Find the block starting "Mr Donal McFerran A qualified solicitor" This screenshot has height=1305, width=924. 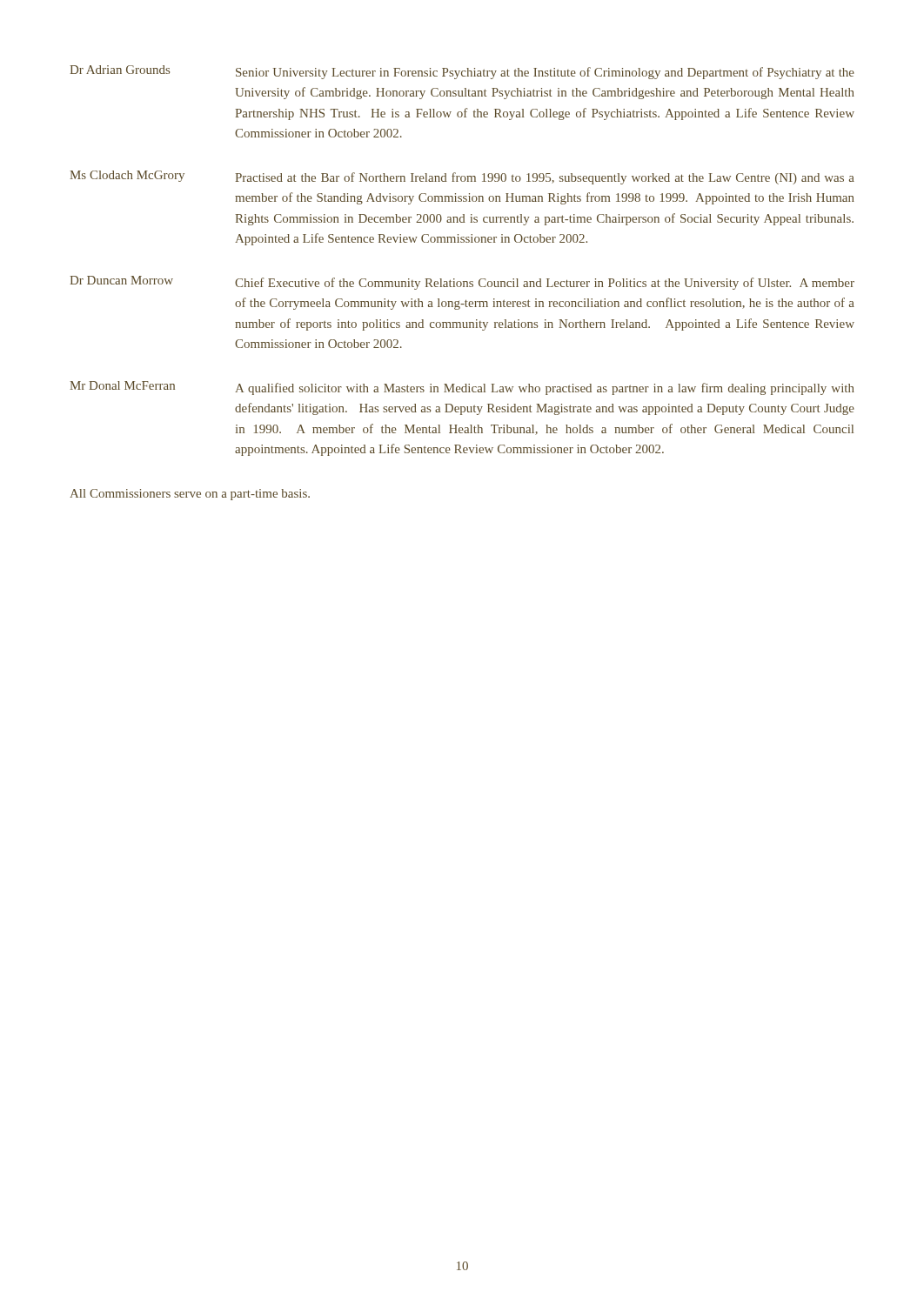(462, 419)
